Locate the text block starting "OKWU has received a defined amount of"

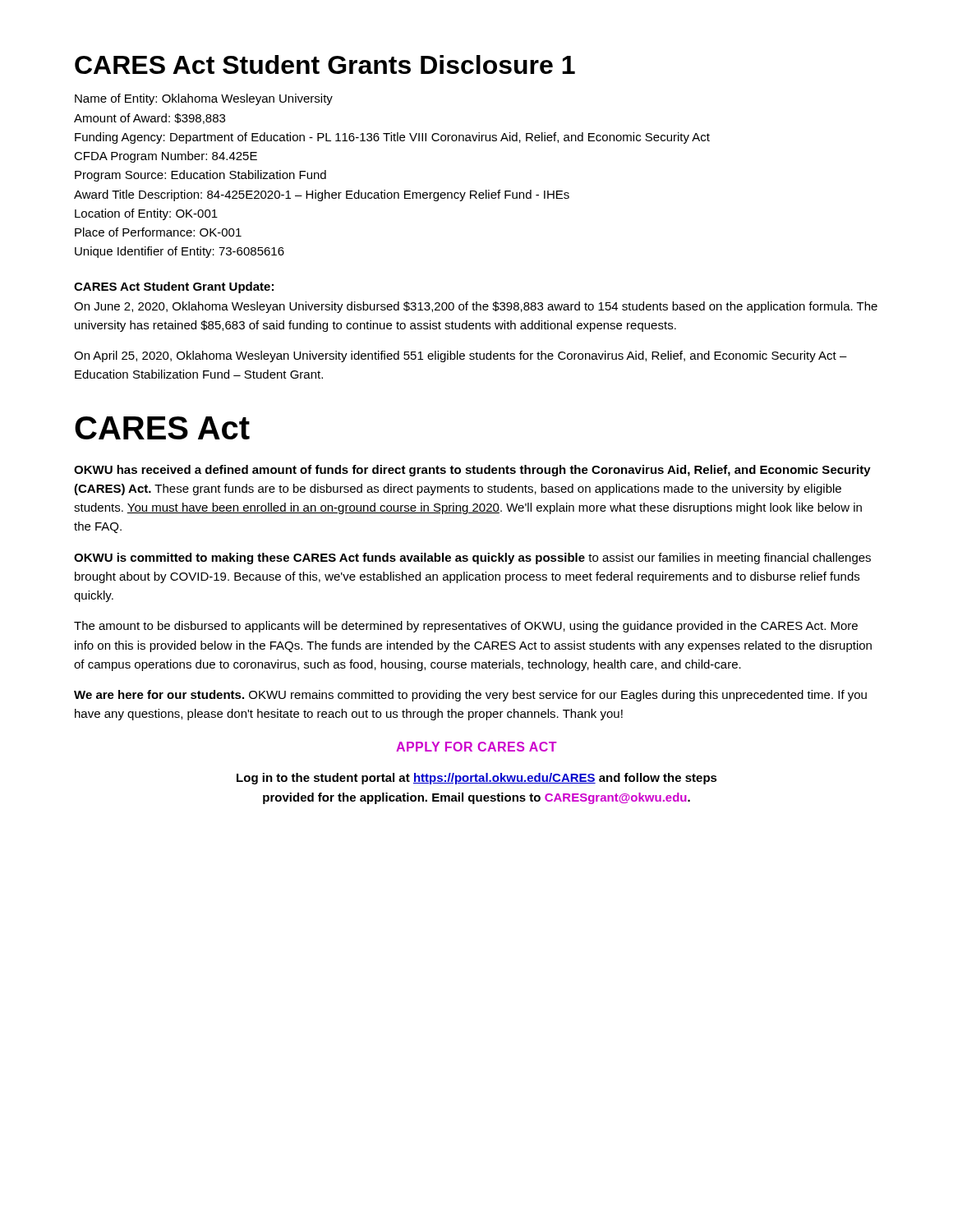[472, 498]
